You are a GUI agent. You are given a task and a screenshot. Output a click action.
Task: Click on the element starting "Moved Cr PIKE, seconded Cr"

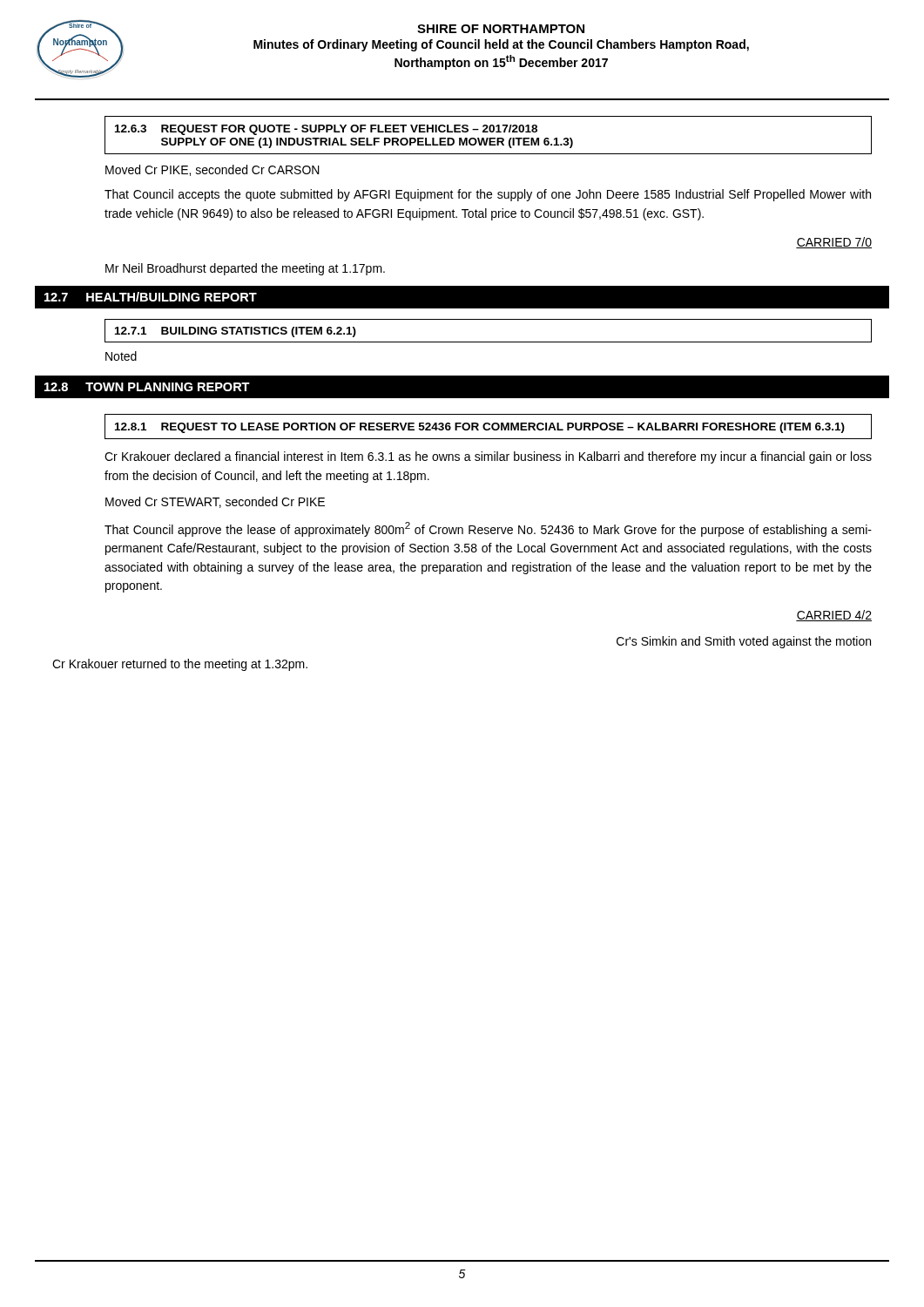click(x=212, y=170)
